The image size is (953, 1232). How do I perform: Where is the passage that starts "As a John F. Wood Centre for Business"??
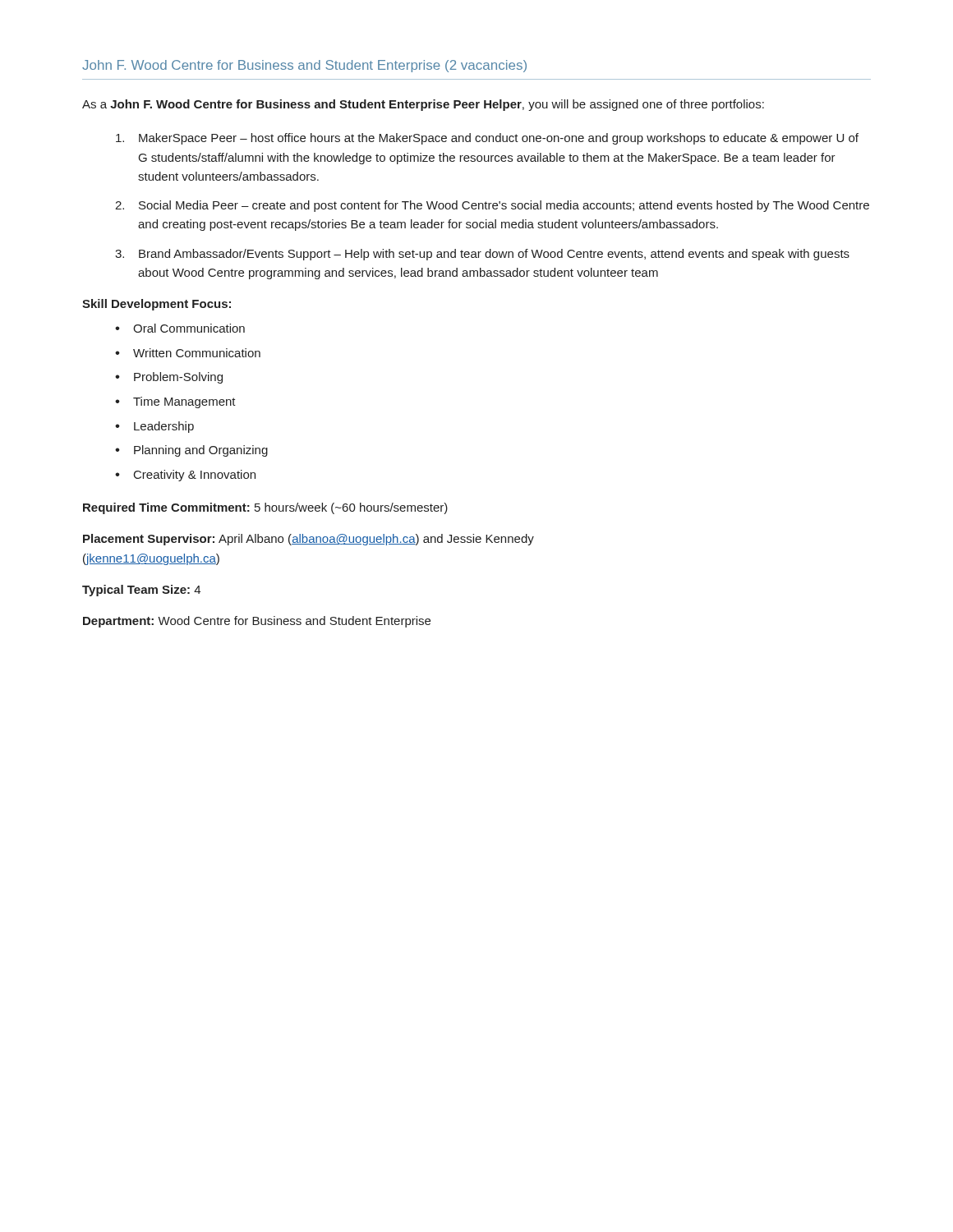476,104
